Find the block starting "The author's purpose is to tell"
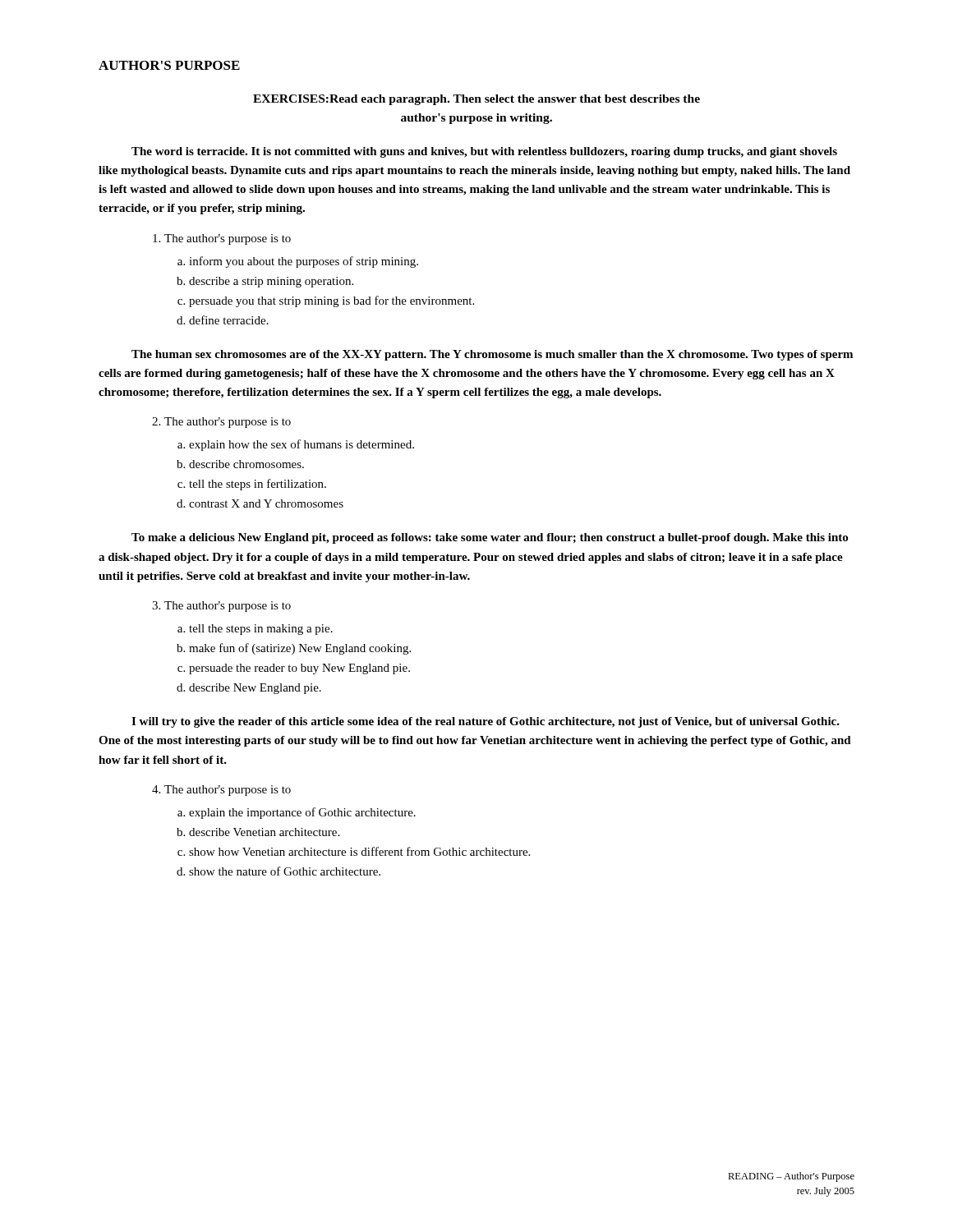This screenshot has width=953, height=1232. coord(221,607)
